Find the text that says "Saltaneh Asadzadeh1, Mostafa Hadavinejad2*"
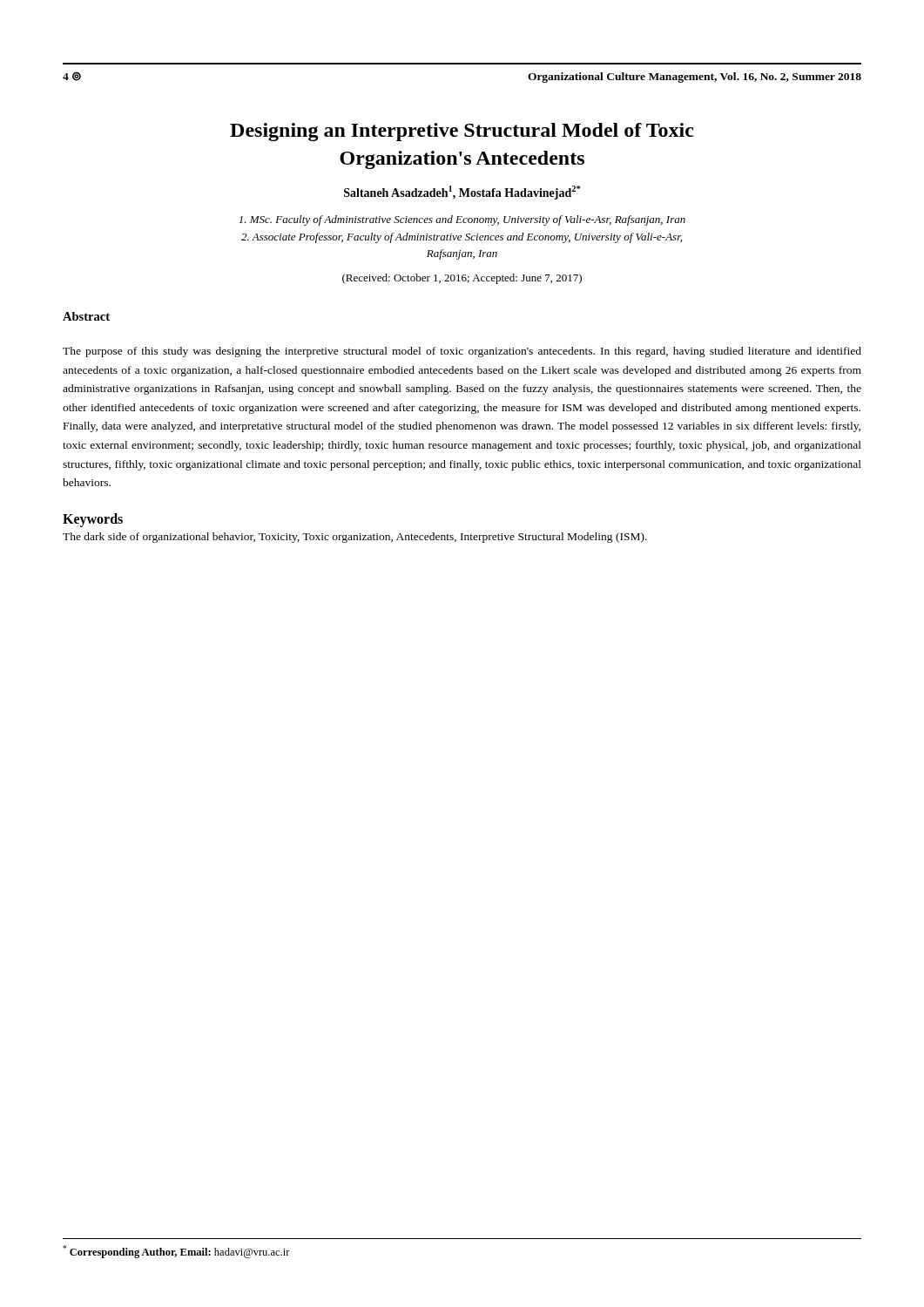Viewport: 924px width, 1307px height. coord(462,192)
